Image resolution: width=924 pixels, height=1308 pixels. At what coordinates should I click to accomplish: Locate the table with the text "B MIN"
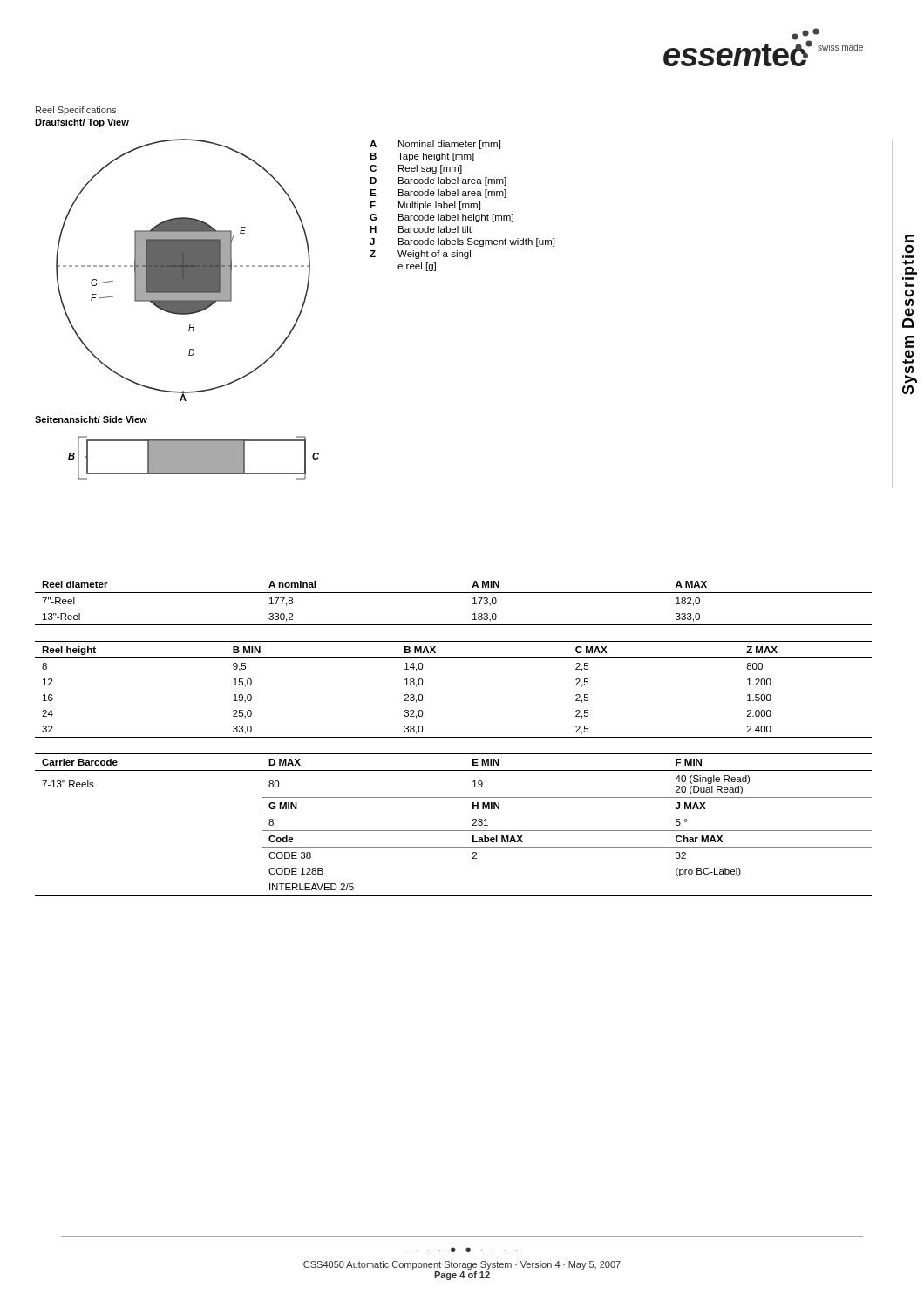coord(453,689)
